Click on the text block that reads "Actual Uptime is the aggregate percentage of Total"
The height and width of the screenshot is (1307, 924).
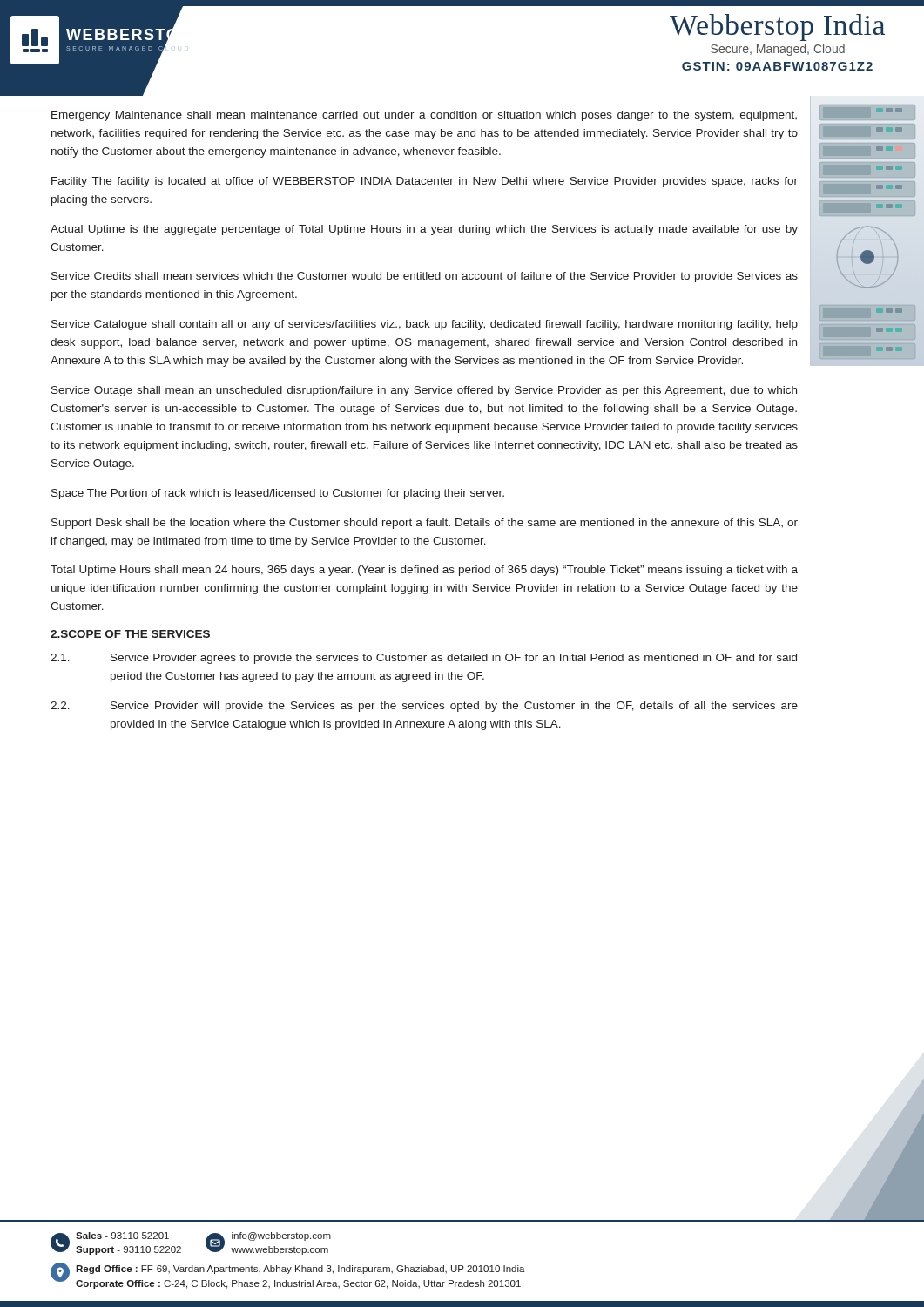pyautogui.click(x=424, y=237)
